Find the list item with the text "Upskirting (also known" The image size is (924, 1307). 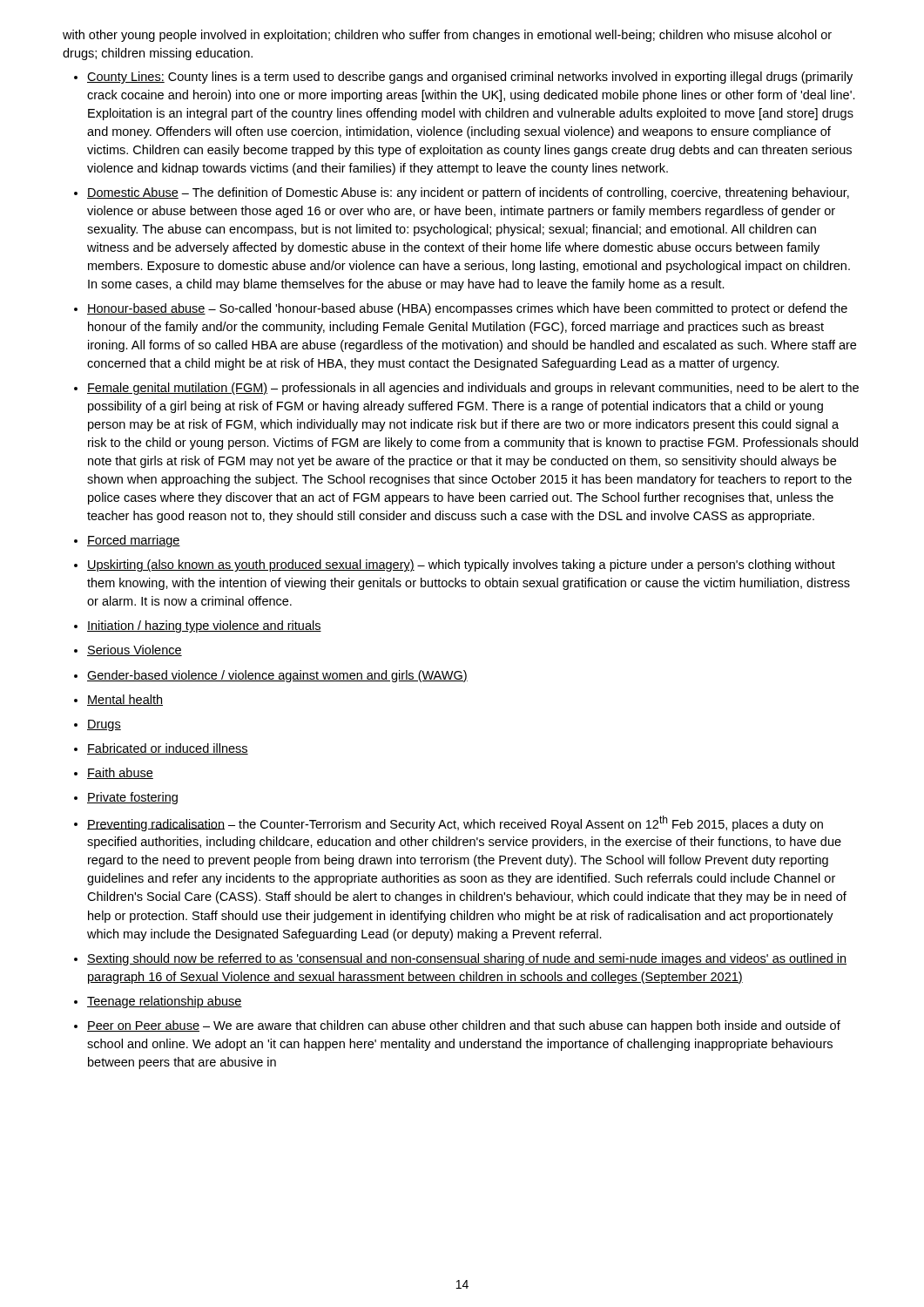click(469, 583)
